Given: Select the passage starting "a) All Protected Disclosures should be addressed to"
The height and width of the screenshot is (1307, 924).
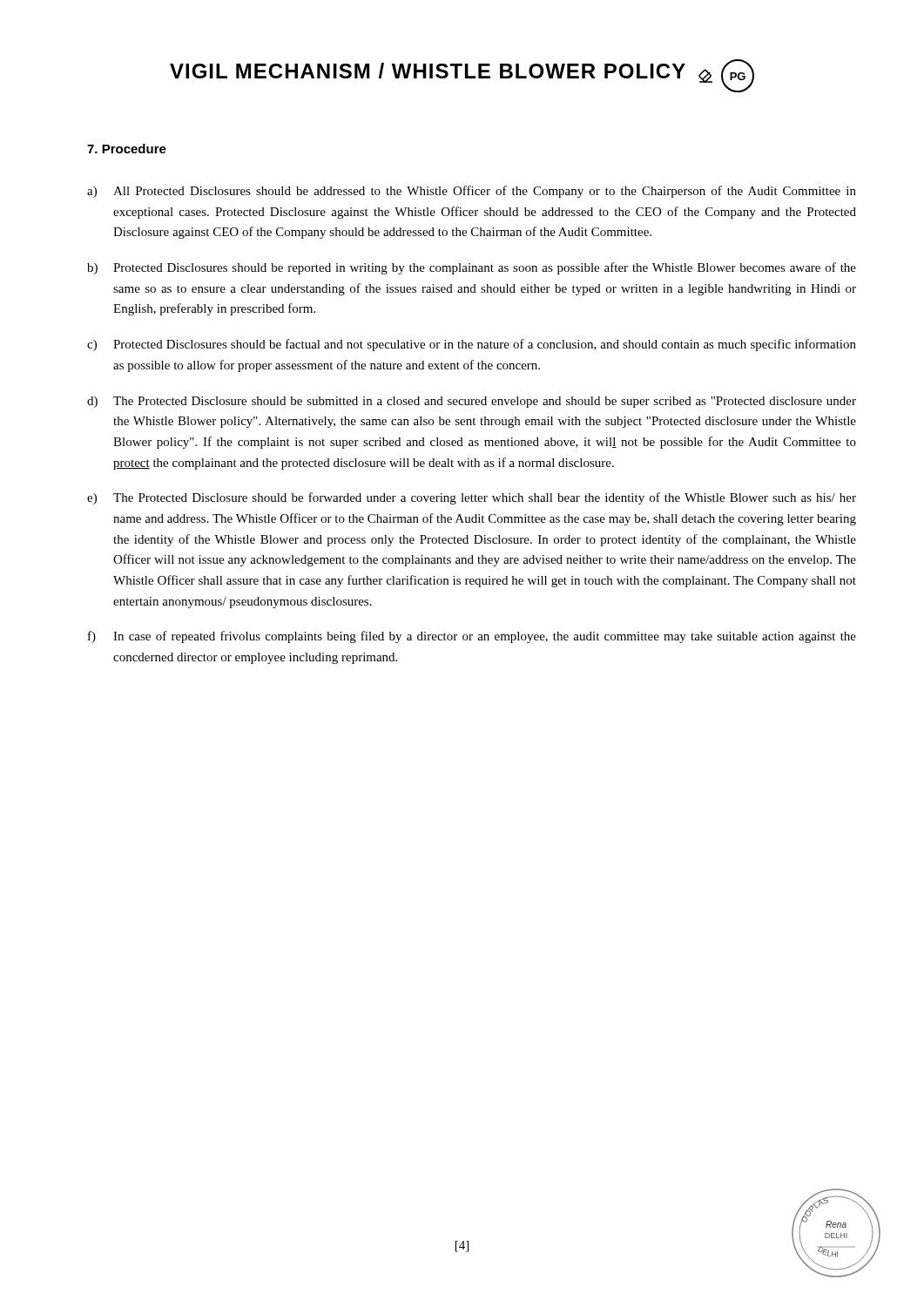Looking at the screenshot, I should 472,212.
